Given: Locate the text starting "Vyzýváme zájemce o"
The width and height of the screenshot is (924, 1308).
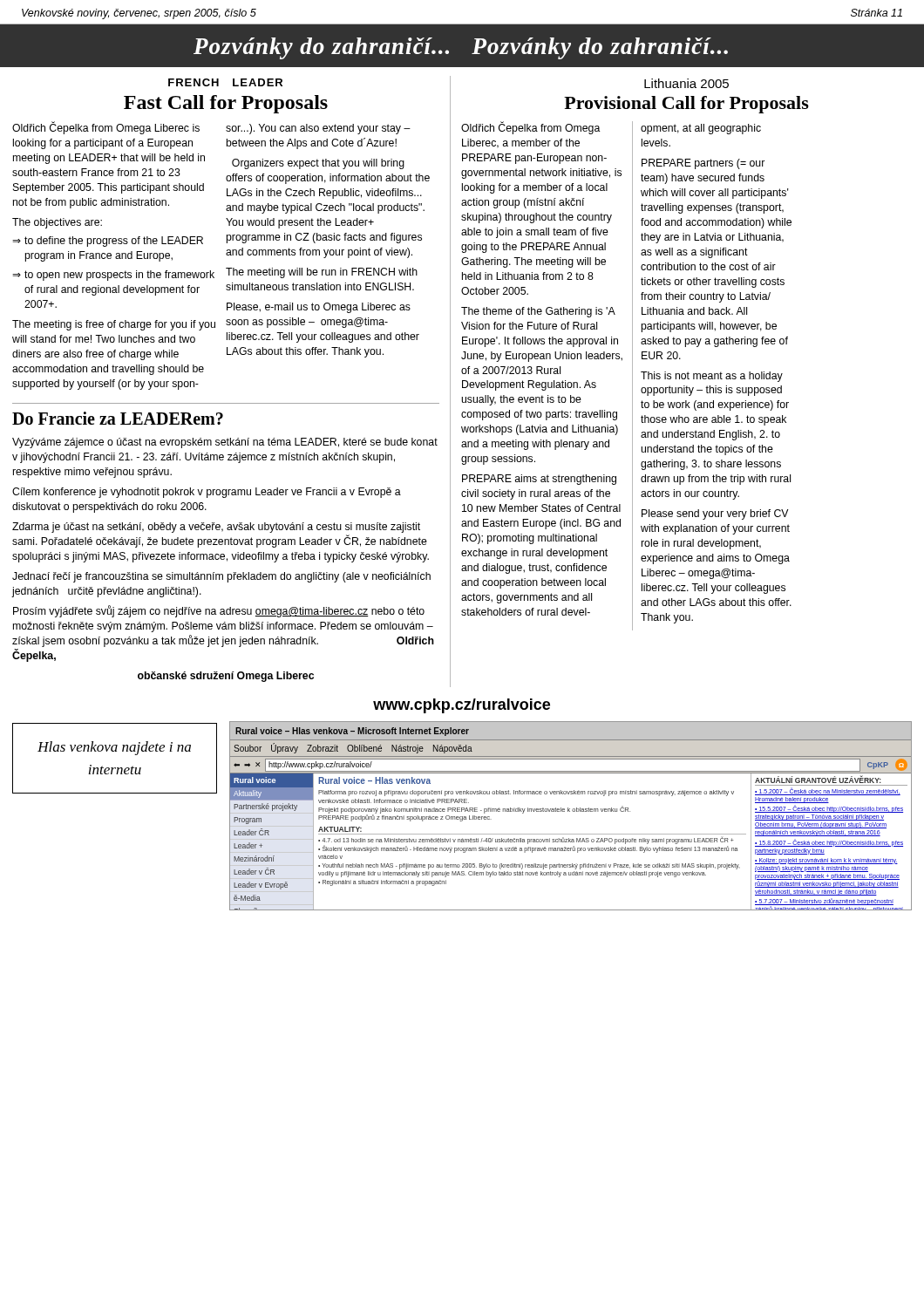Looking at the screenshot, I should 225,457.
